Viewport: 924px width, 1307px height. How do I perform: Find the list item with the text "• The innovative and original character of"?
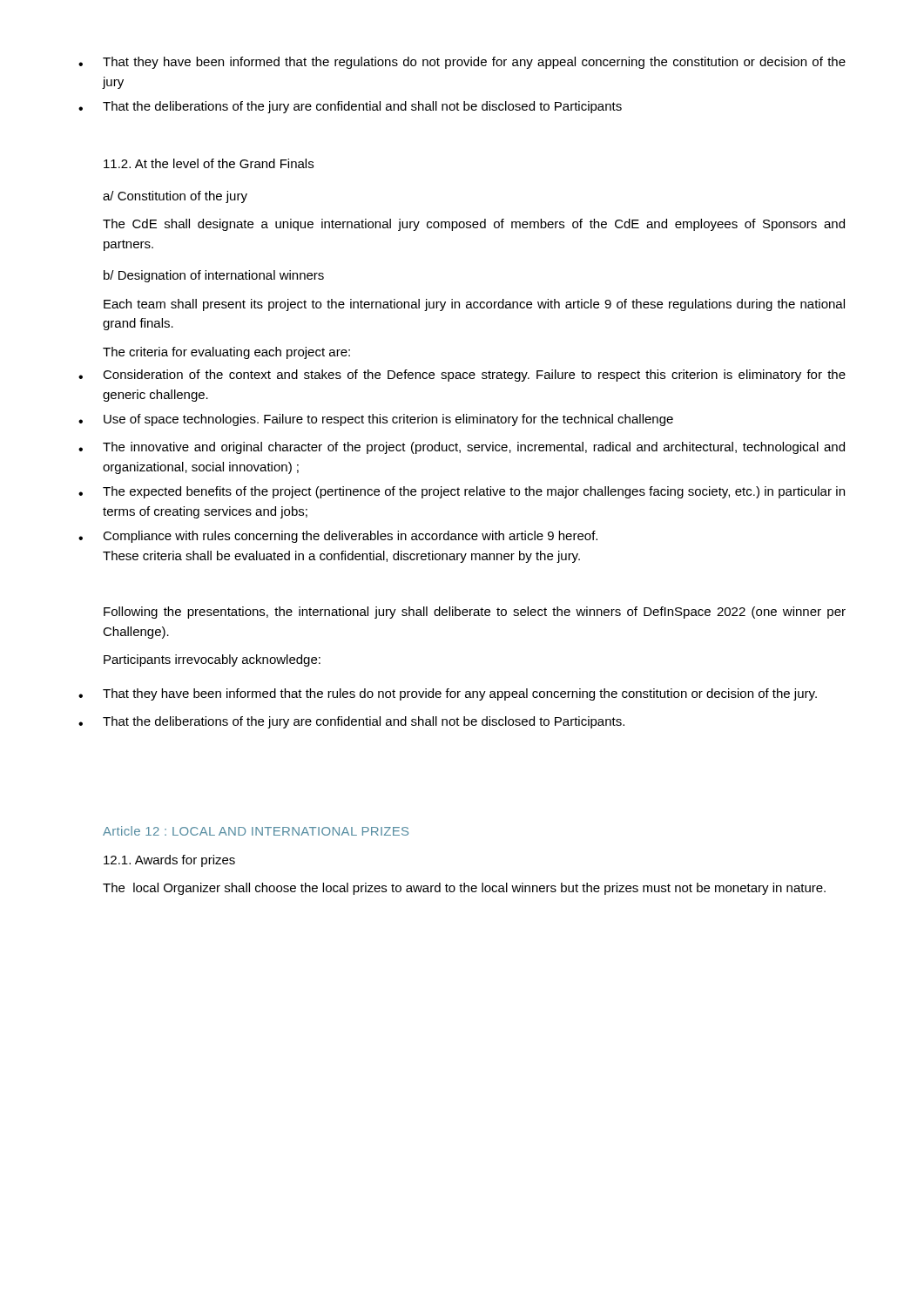[462, 457]
